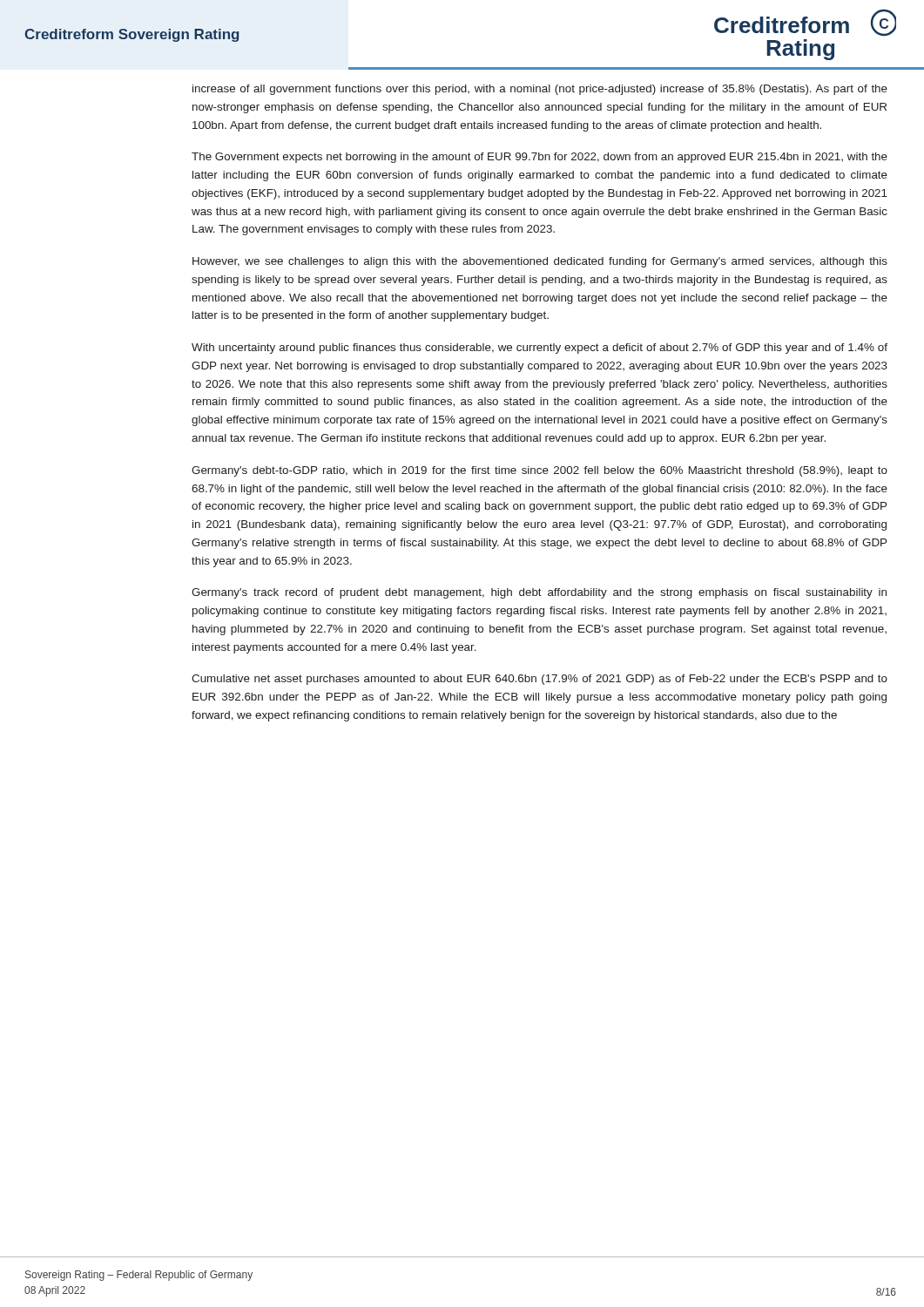Image resolution: width=924 pixels, height=1307 pixels.
Task: Locate the block of text that opens with "increase of all government functions over this period,"
Action: [540, 107]
